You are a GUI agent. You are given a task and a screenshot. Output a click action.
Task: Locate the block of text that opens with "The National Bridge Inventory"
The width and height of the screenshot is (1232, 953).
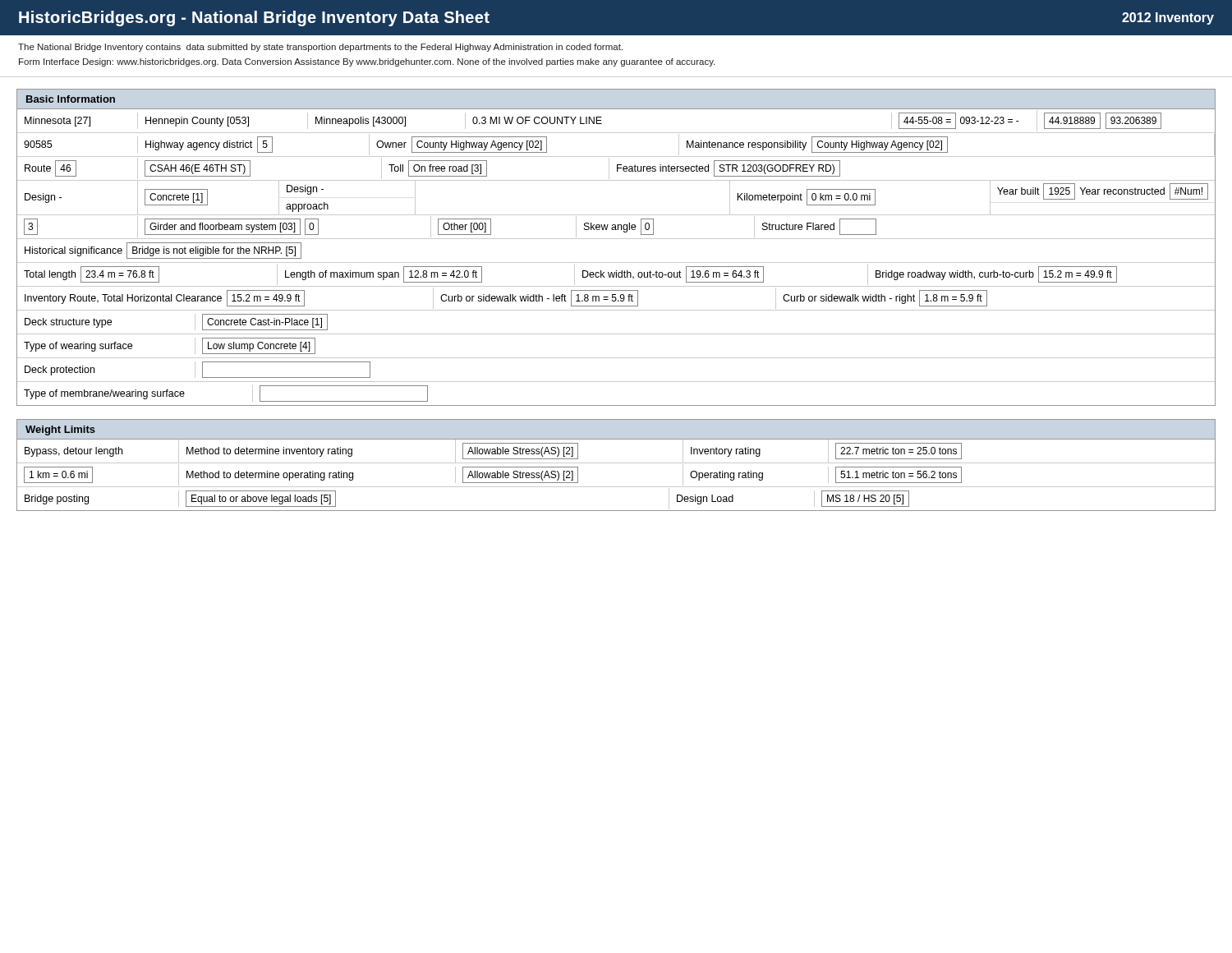click(367, 54)
